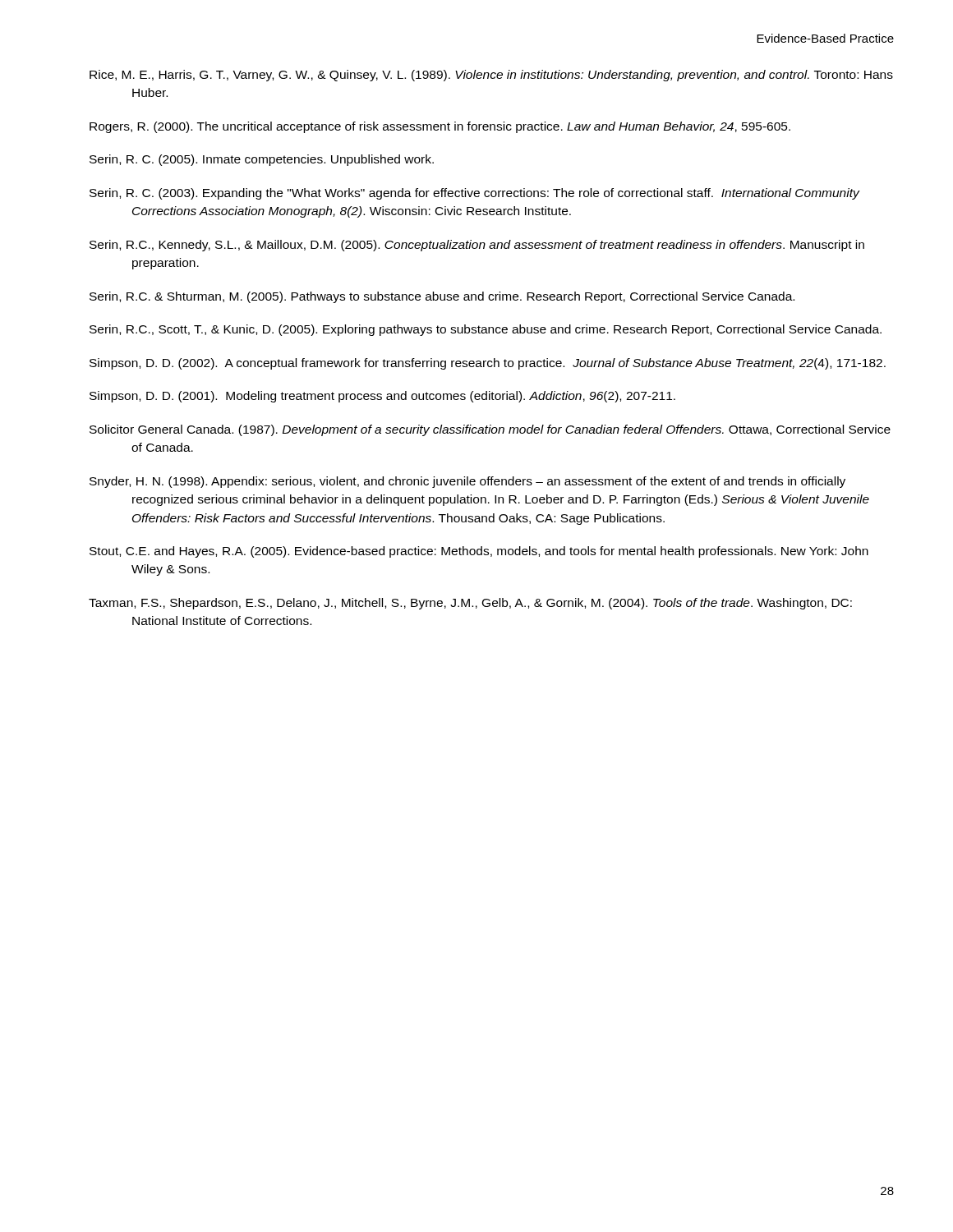Viewport: 953px width, 1232px height.
Task: Navigate to the element starting "Serin, R. C. (2003)."
Action: tap(474, 202)
